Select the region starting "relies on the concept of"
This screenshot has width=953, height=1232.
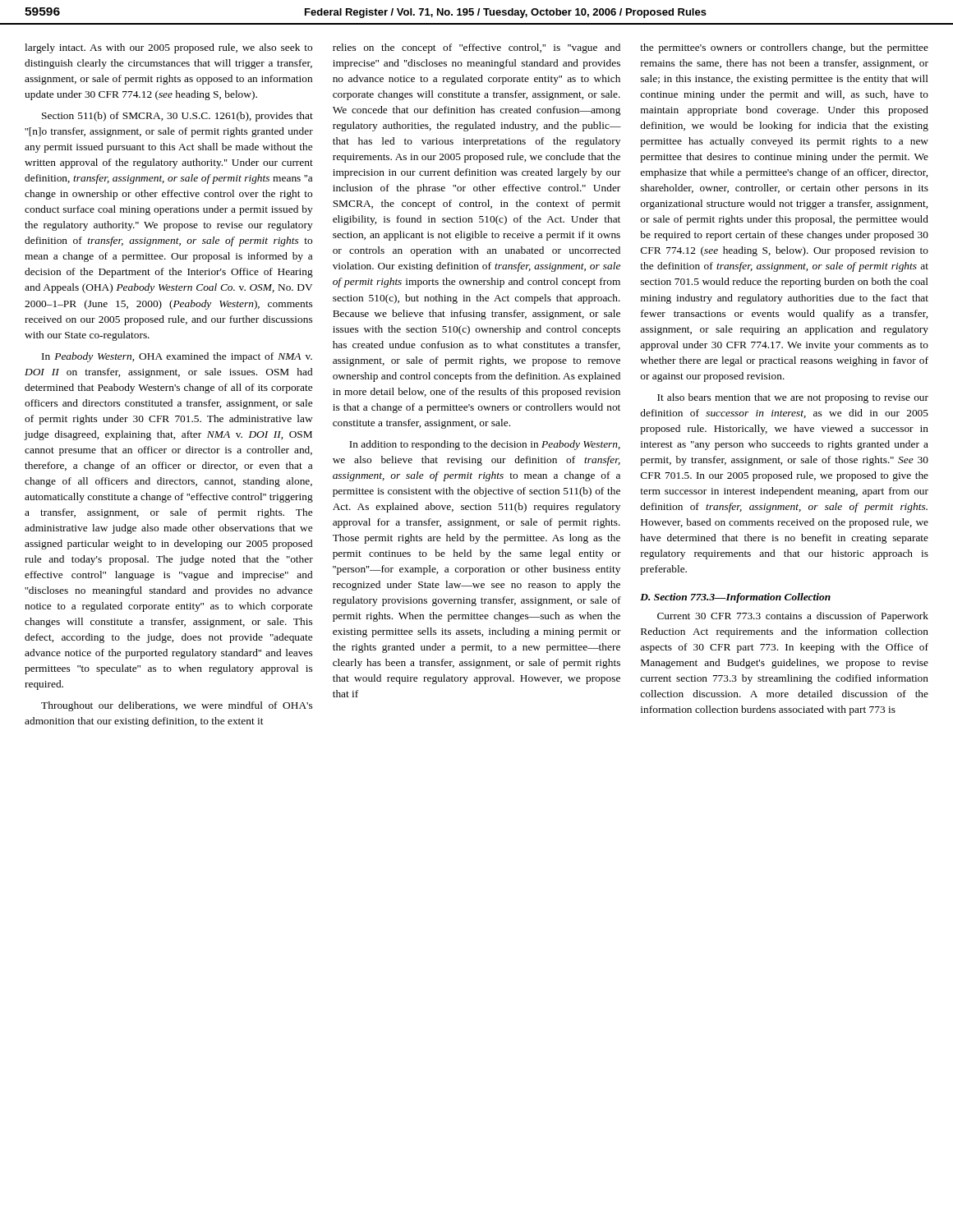pos(477,371)
